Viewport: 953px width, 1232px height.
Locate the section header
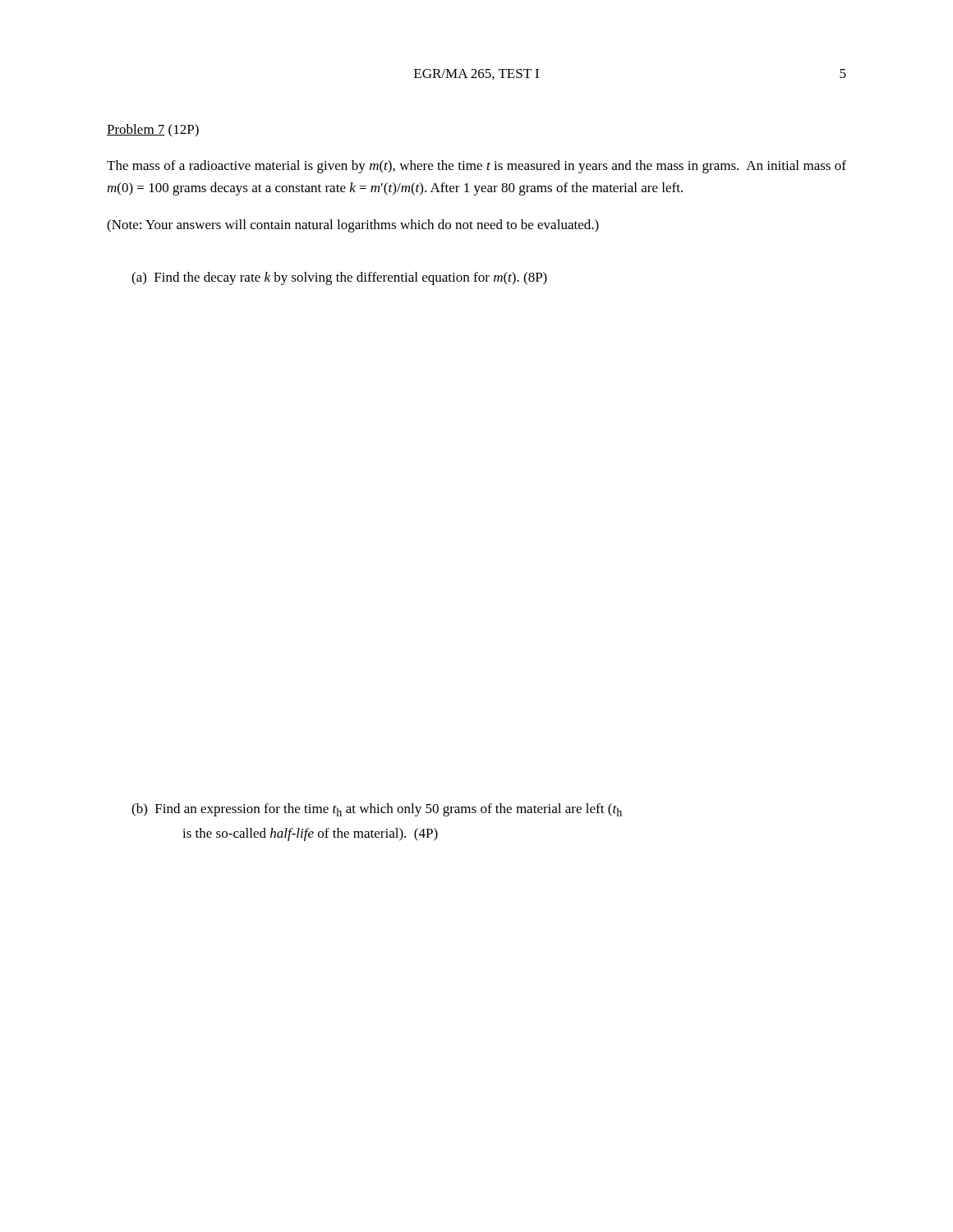tap(153, 129)
